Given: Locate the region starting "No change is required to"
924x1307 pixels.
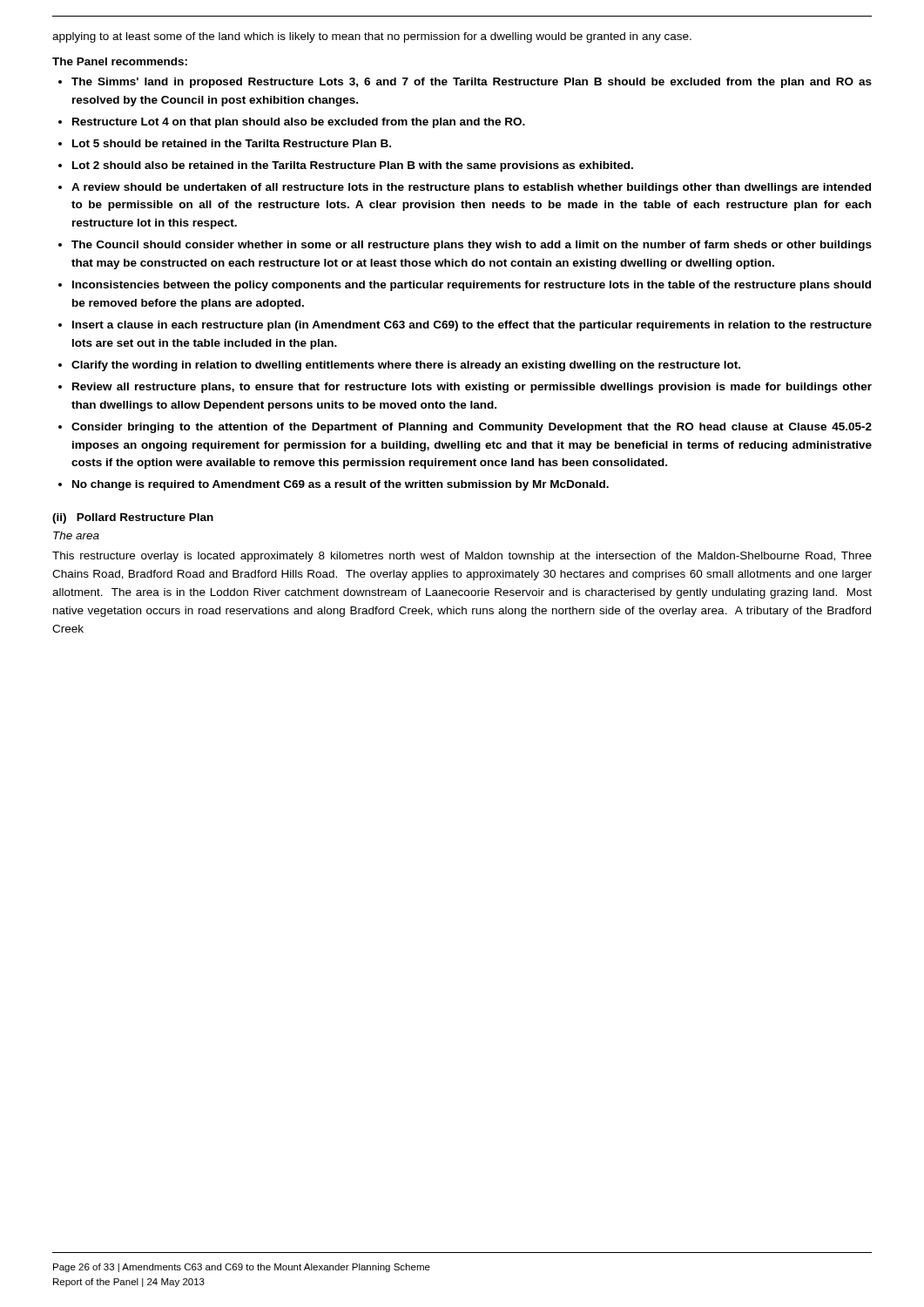Looking at the screenshot, I should tap(340, 484).
